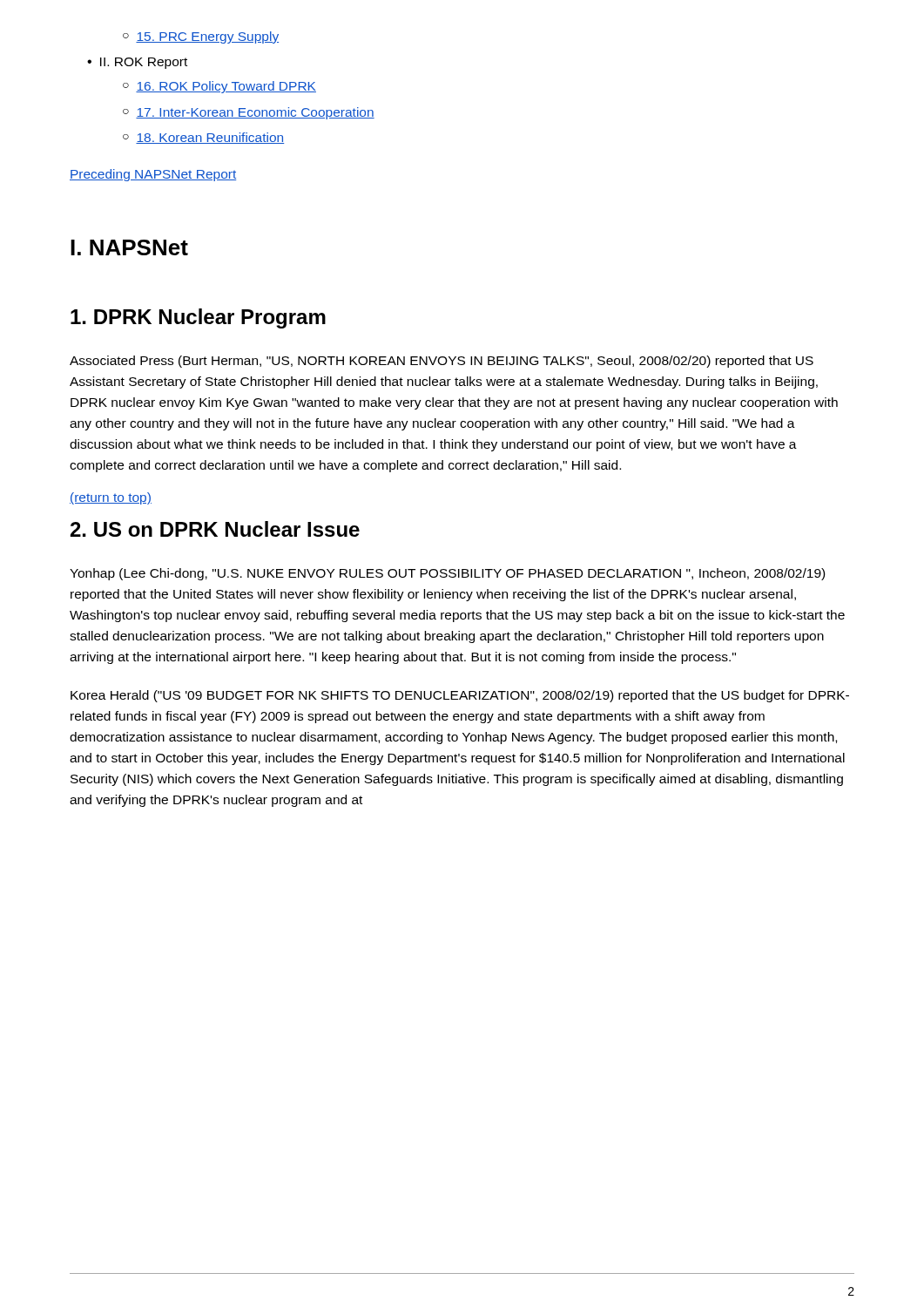Viewport: 924px width, 1307px height.
Task: Click where it says "○ 15. PRC Energy Supply"
Action: (200, 36)
